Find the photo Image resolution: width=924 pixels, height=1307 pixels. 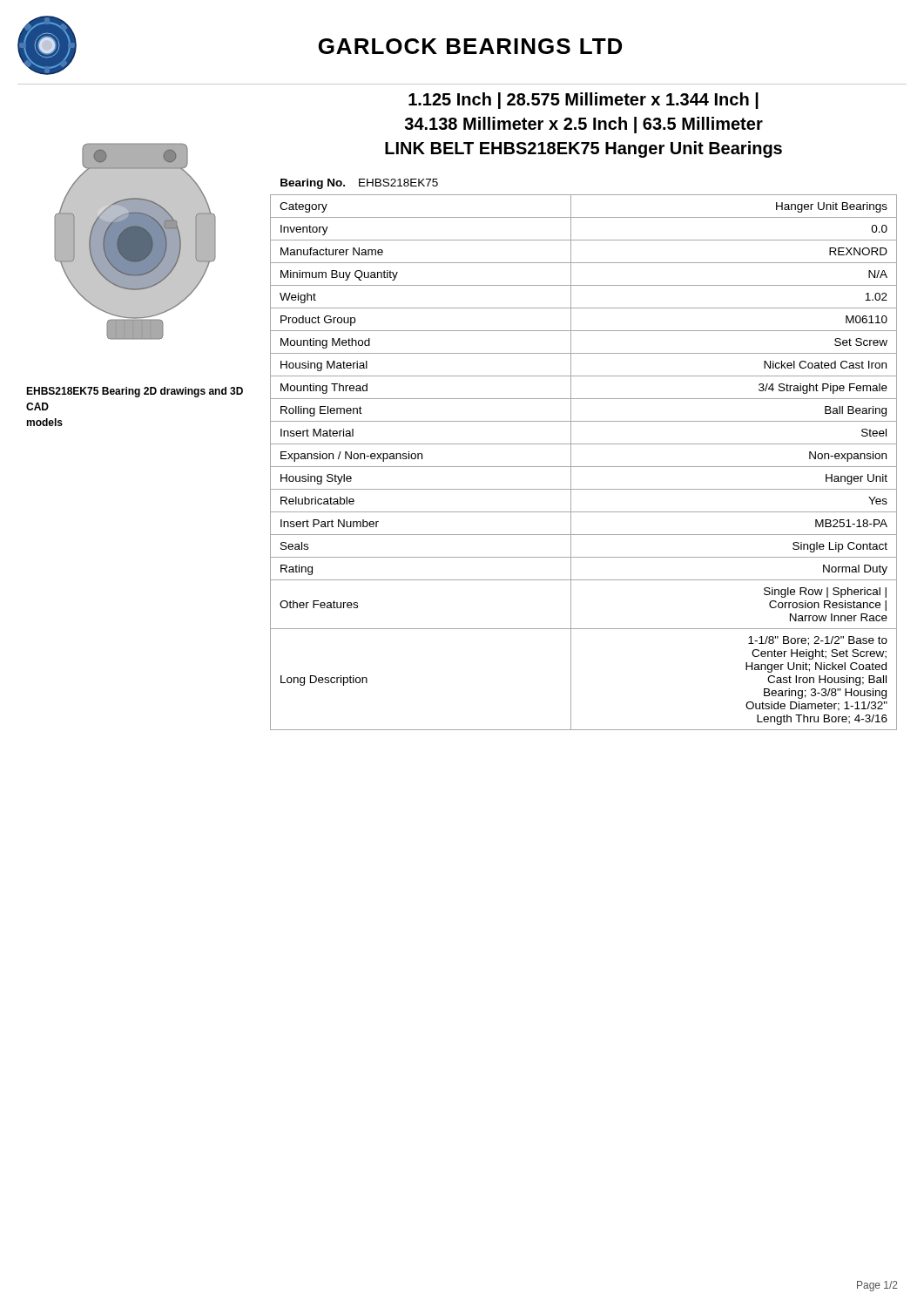135,235
